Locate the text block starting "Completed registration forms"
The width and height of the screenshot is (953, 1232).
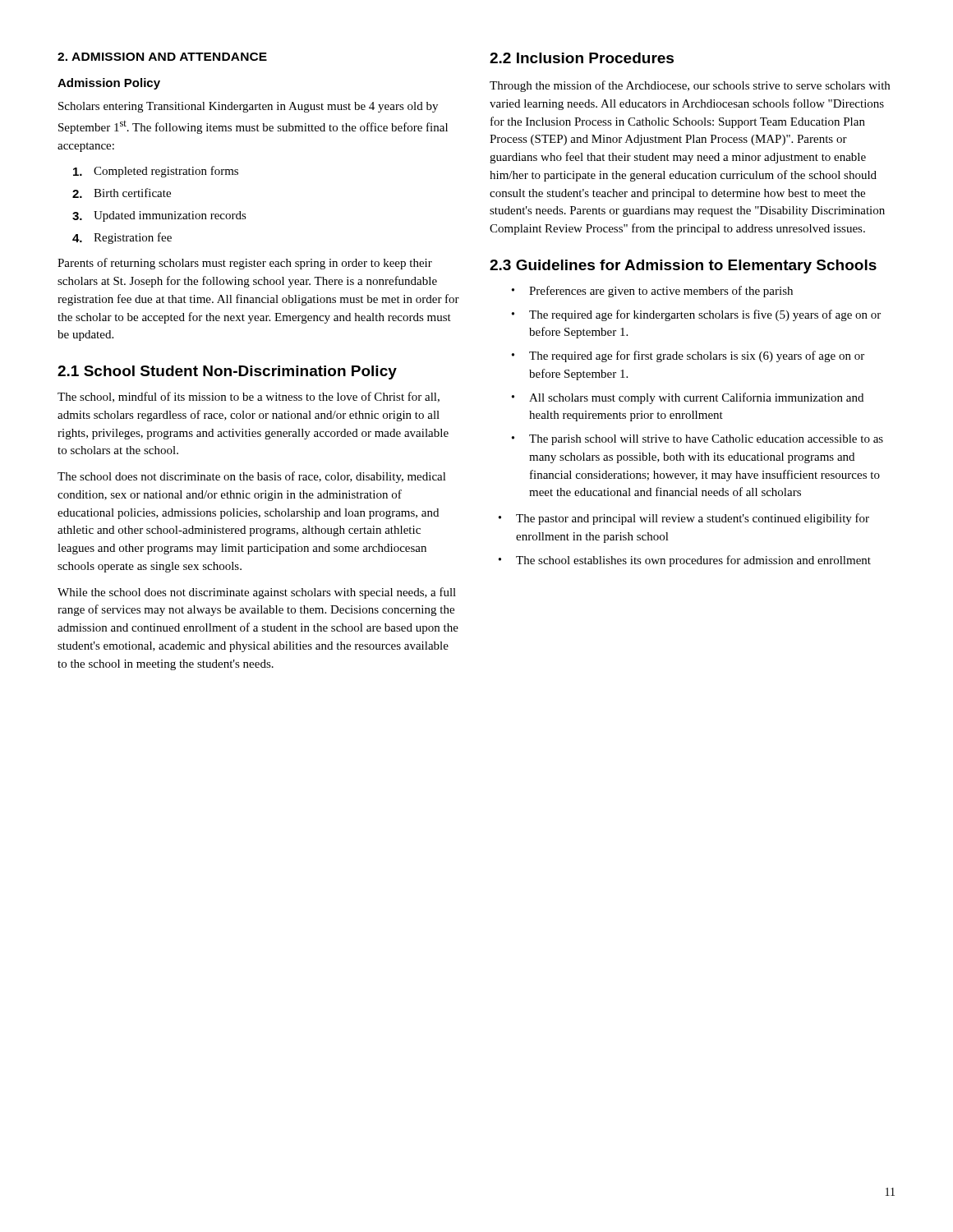pyautogui.click(x=156, y=172)
